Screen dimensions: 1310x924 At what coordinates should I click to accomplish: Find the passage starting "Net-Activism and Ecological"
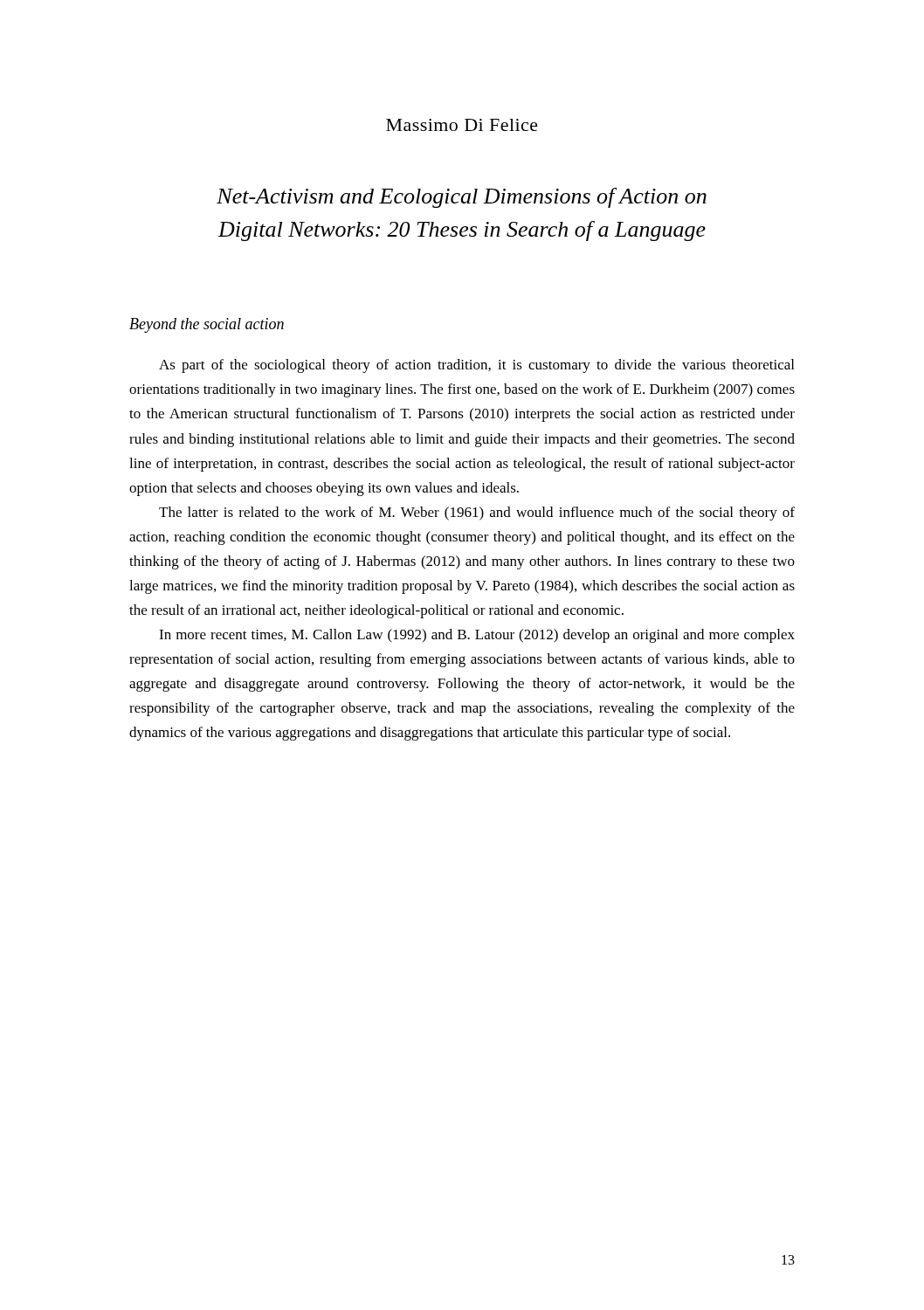tap(462, 213)
